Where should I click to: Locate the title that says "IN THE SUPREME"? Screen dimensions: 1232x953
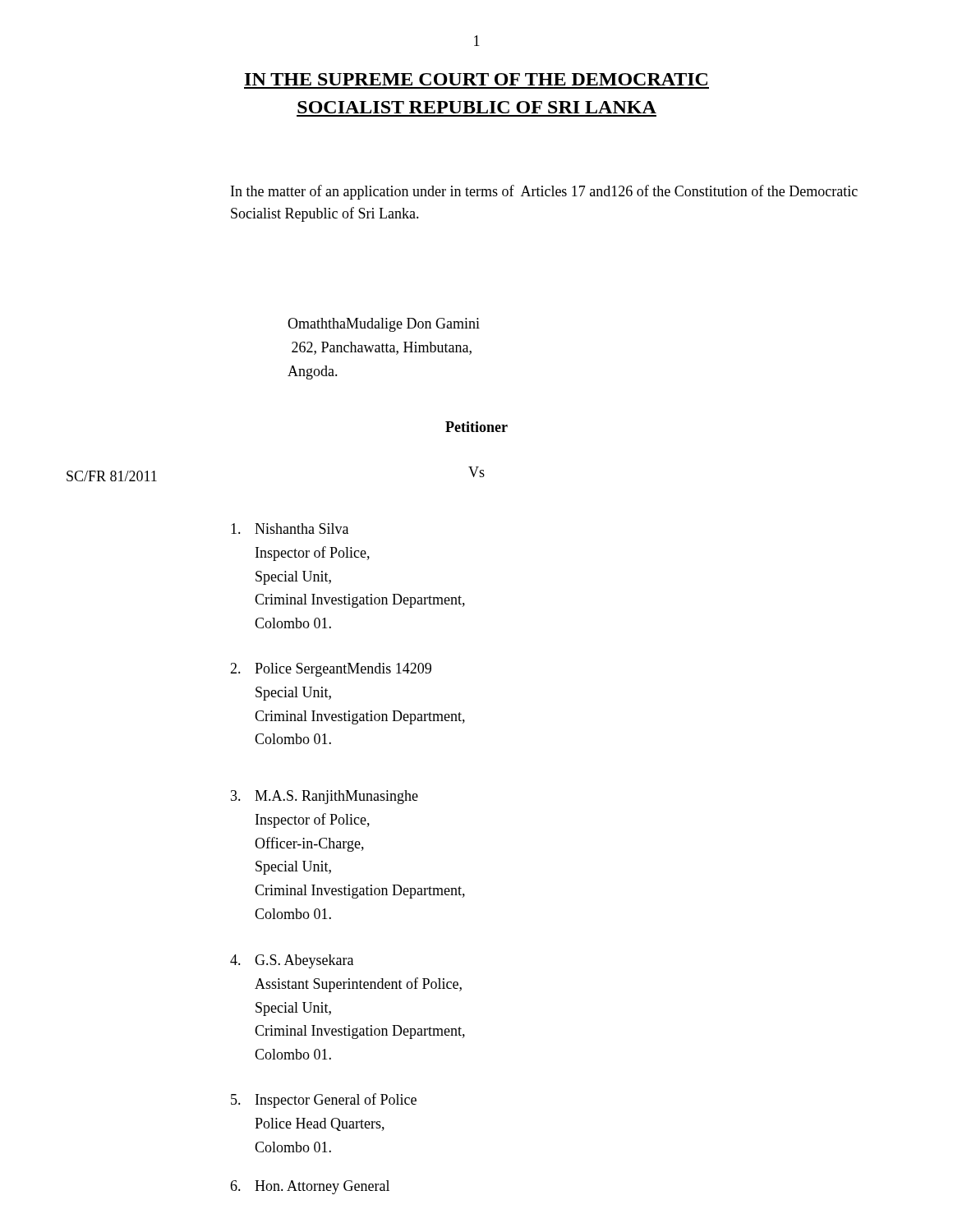click(476, 93)
